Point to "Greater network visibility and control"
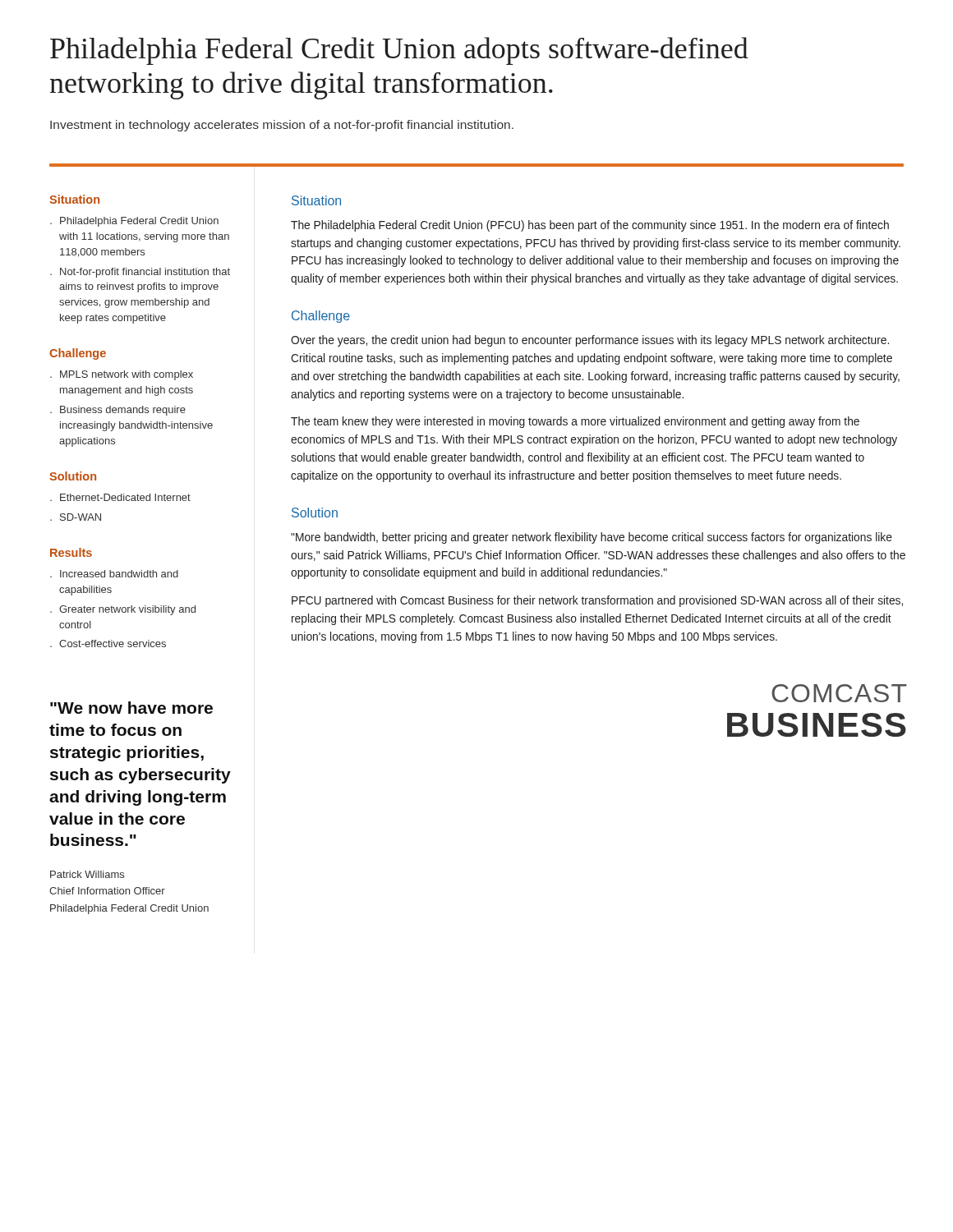 point(128,616)
